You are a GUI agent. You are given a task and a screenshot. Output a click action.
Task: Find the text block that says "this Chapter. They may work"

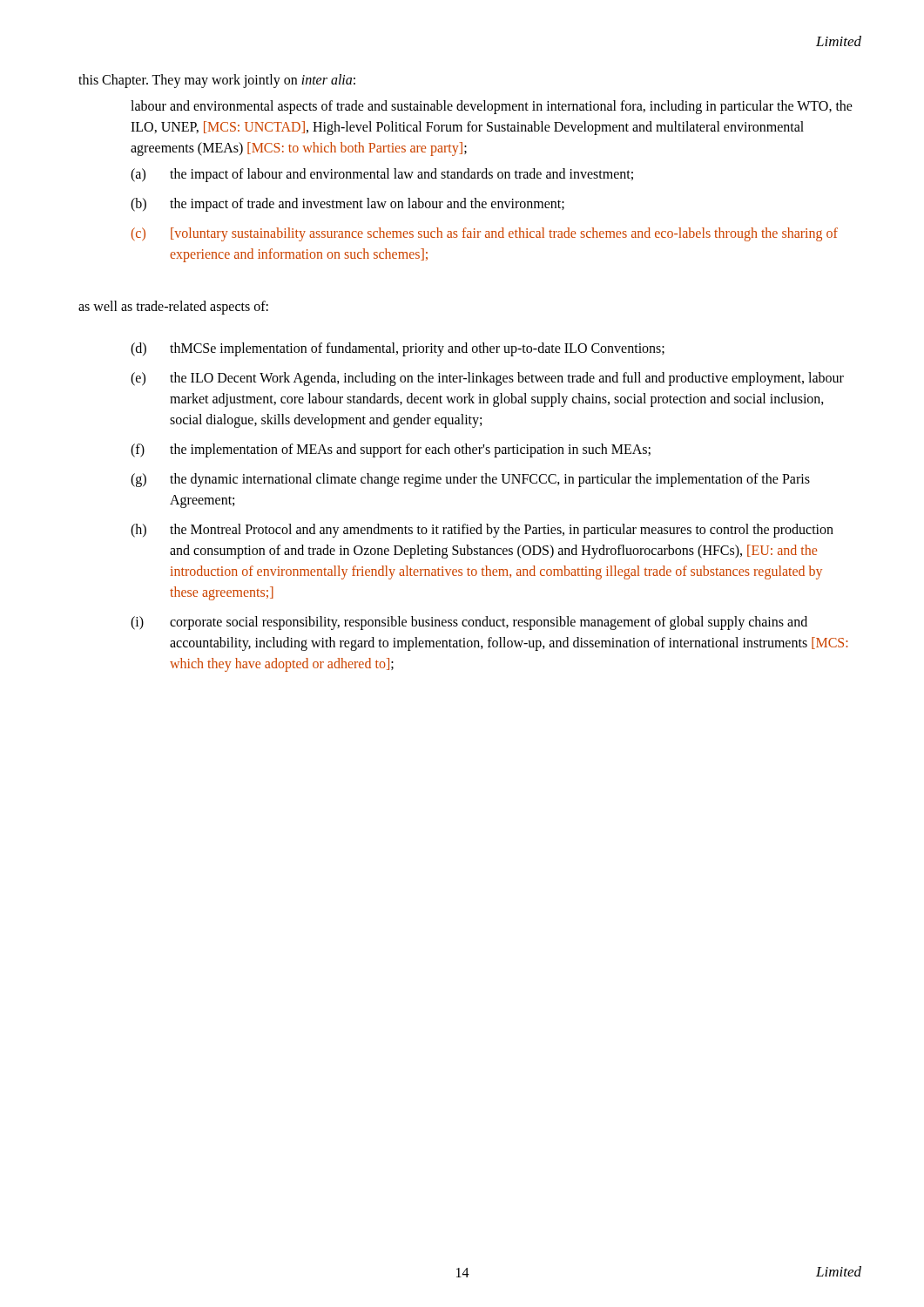pos(217,80)
